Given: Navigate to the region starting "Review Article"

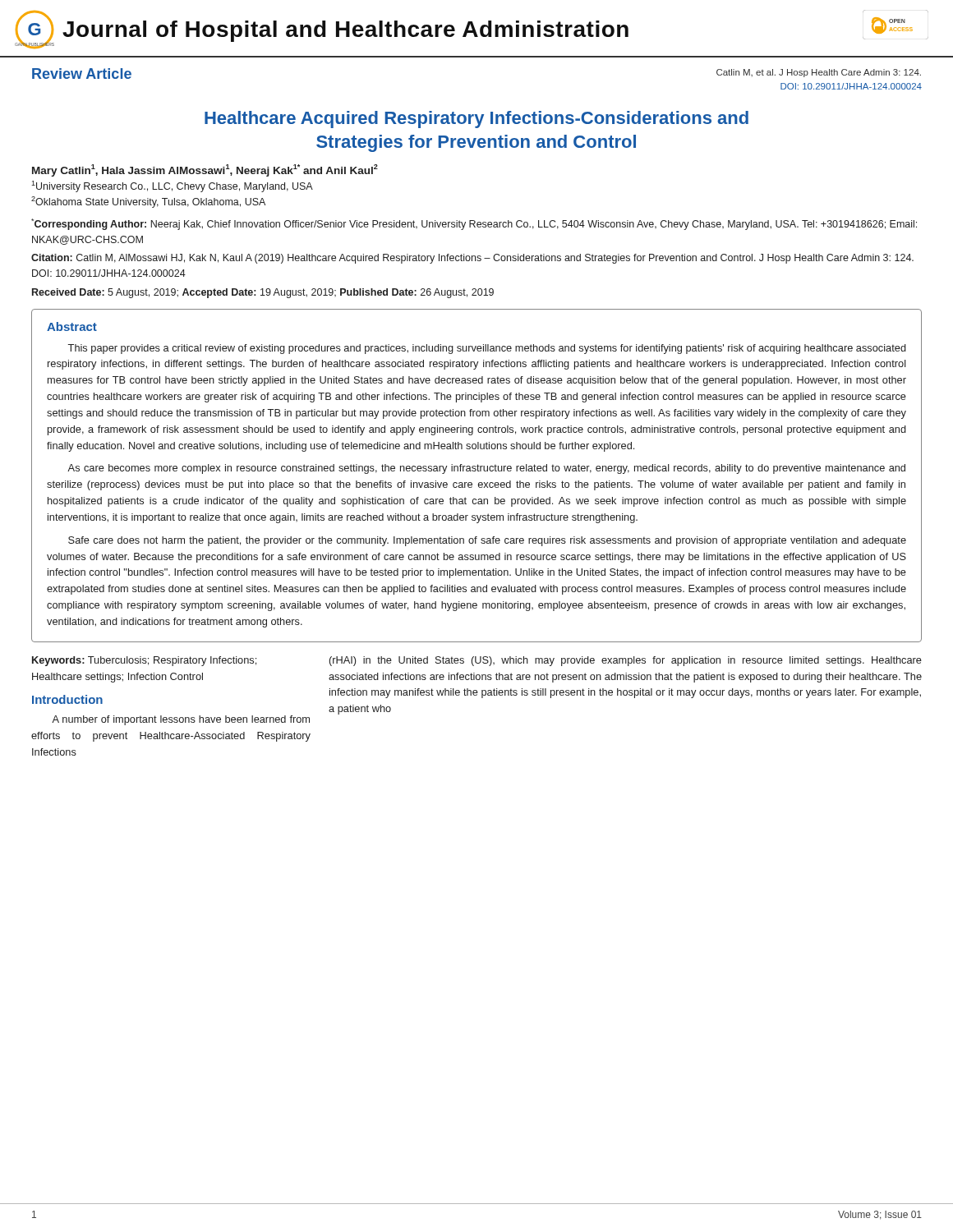Looking at the screenshot, I should [x=82, y=74].
